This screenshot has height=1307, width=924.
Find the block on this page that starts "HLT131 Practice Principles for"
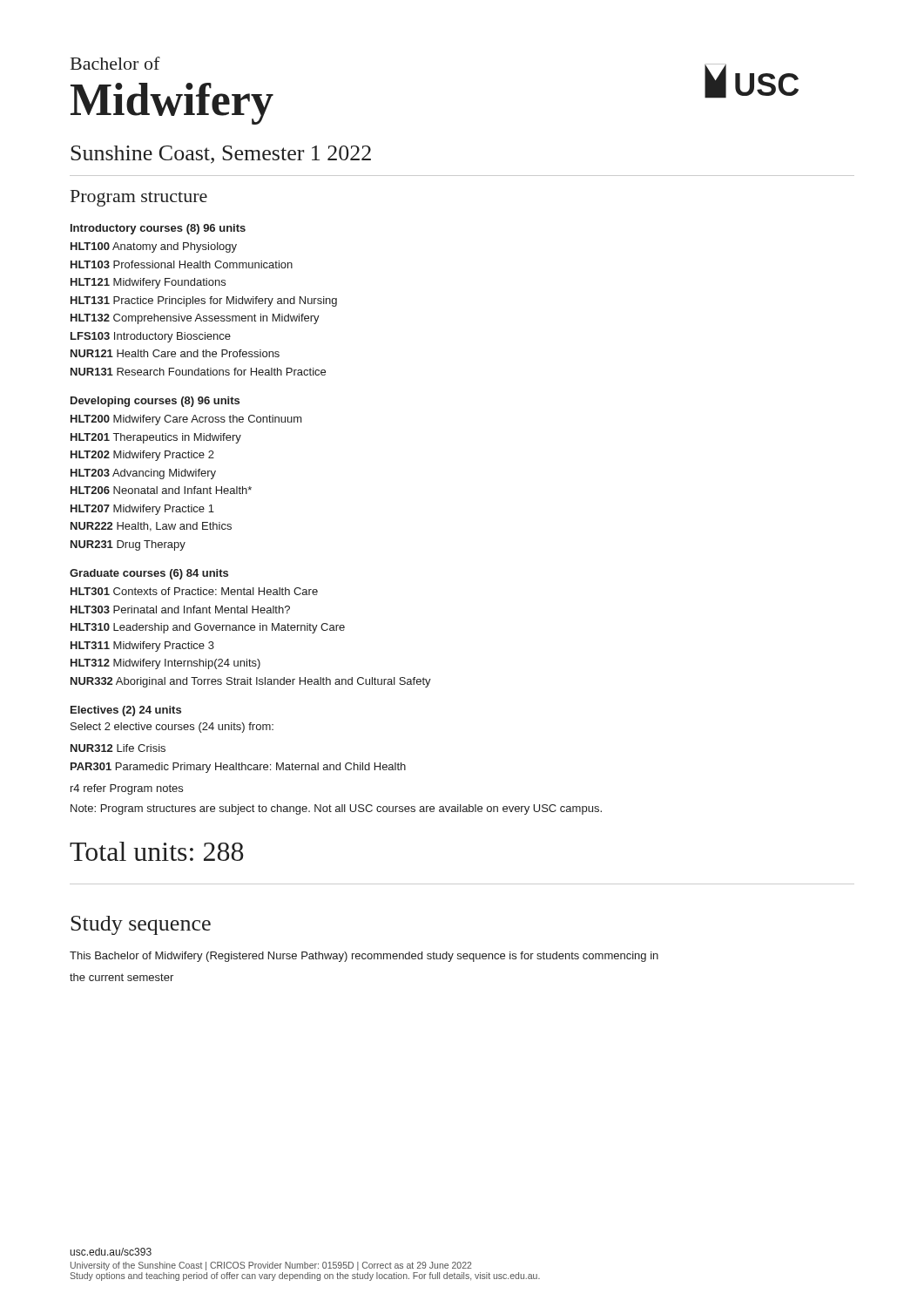coord(204,300)
